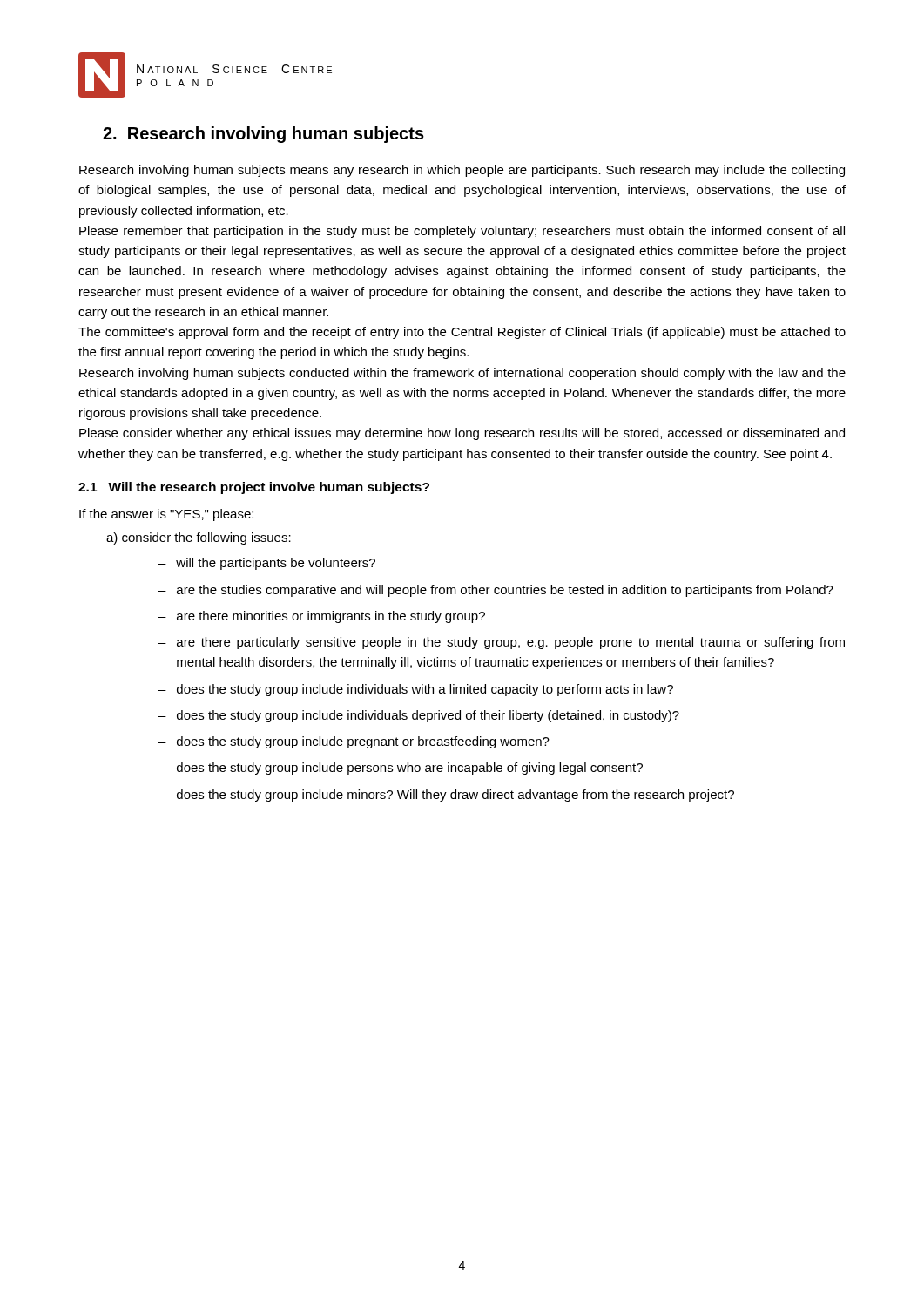924x1307 pixels.
Task: Locate the section header containing "2. Research involving human"
Action: [x=263, y=135]
